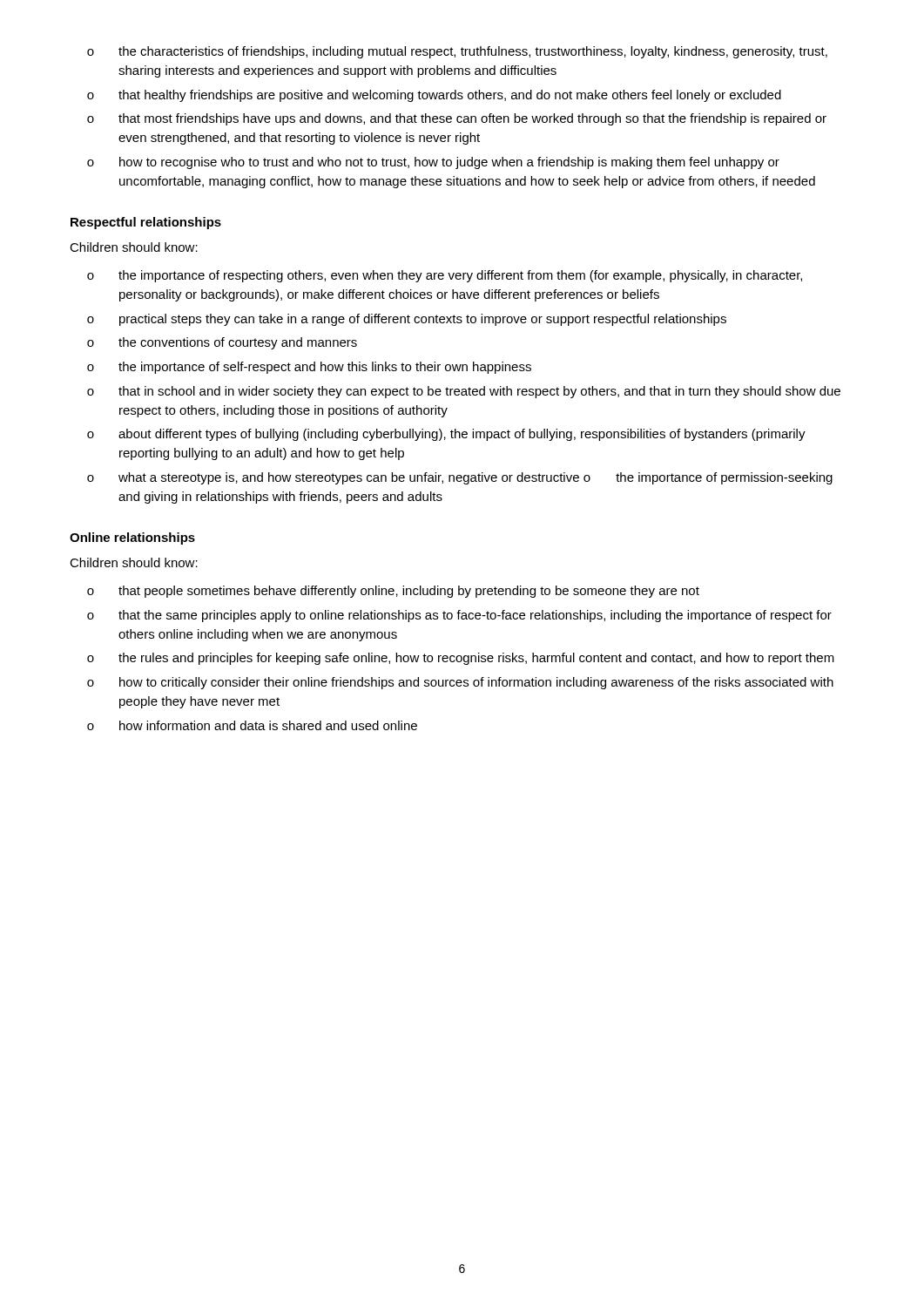Click the passage that begins "o the importance of self-respect and how"
Screen dimensions: 1307x924
click(462, 367)
